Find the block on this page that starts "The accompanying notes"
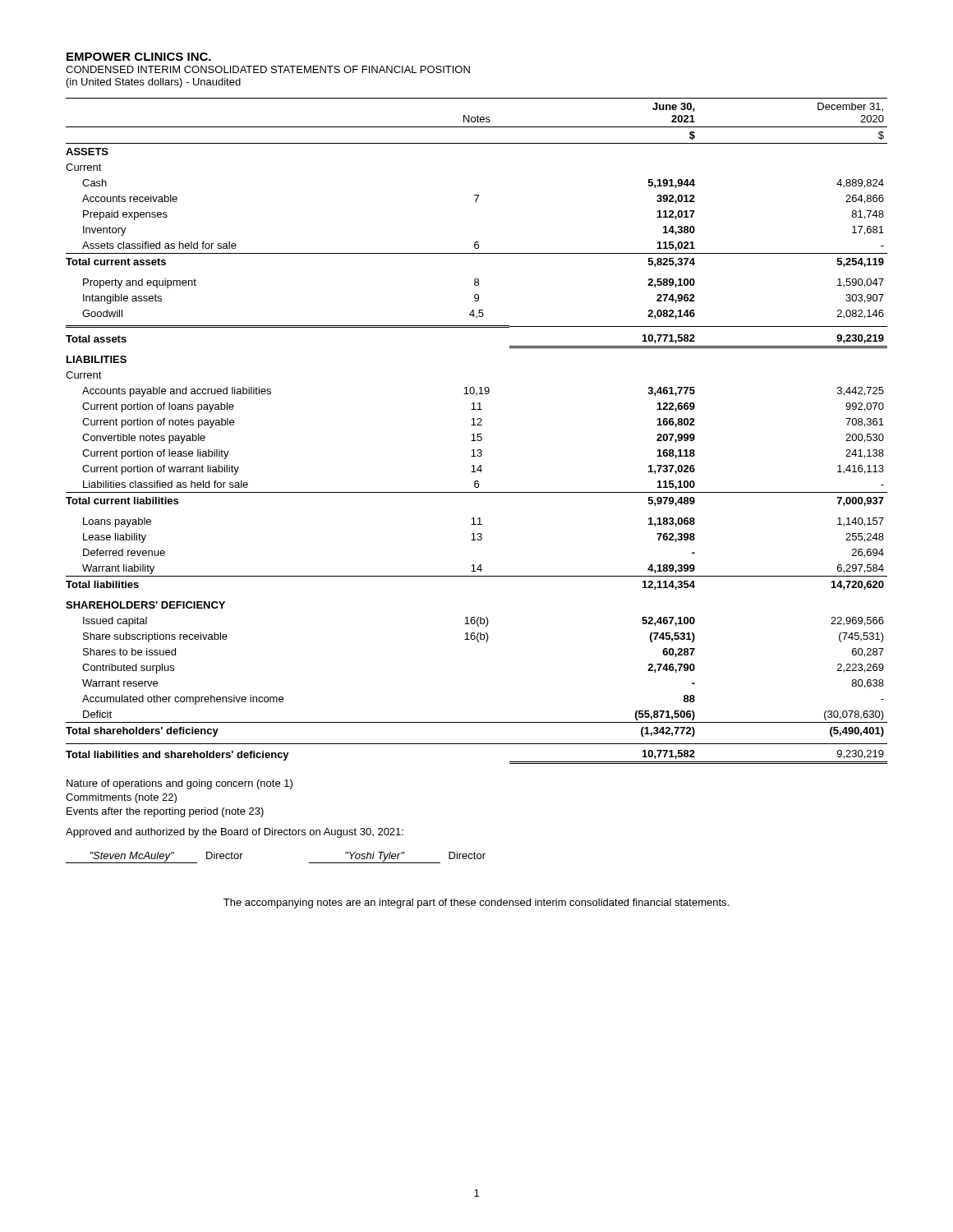 tap(476, 902)
